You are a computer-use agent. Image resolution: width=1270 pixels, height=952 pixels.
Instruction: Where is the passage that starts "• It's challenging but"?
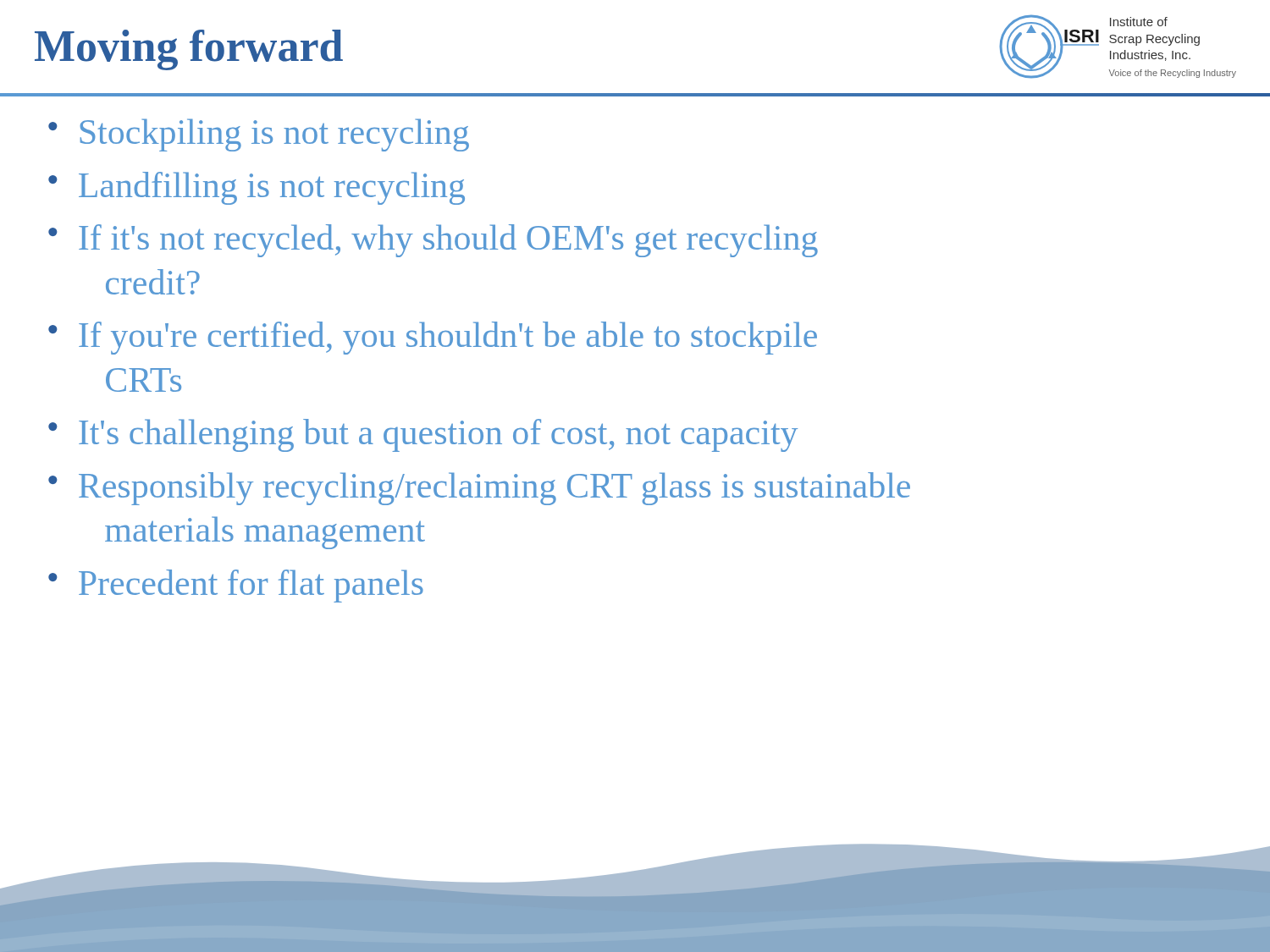coord(422,433)
